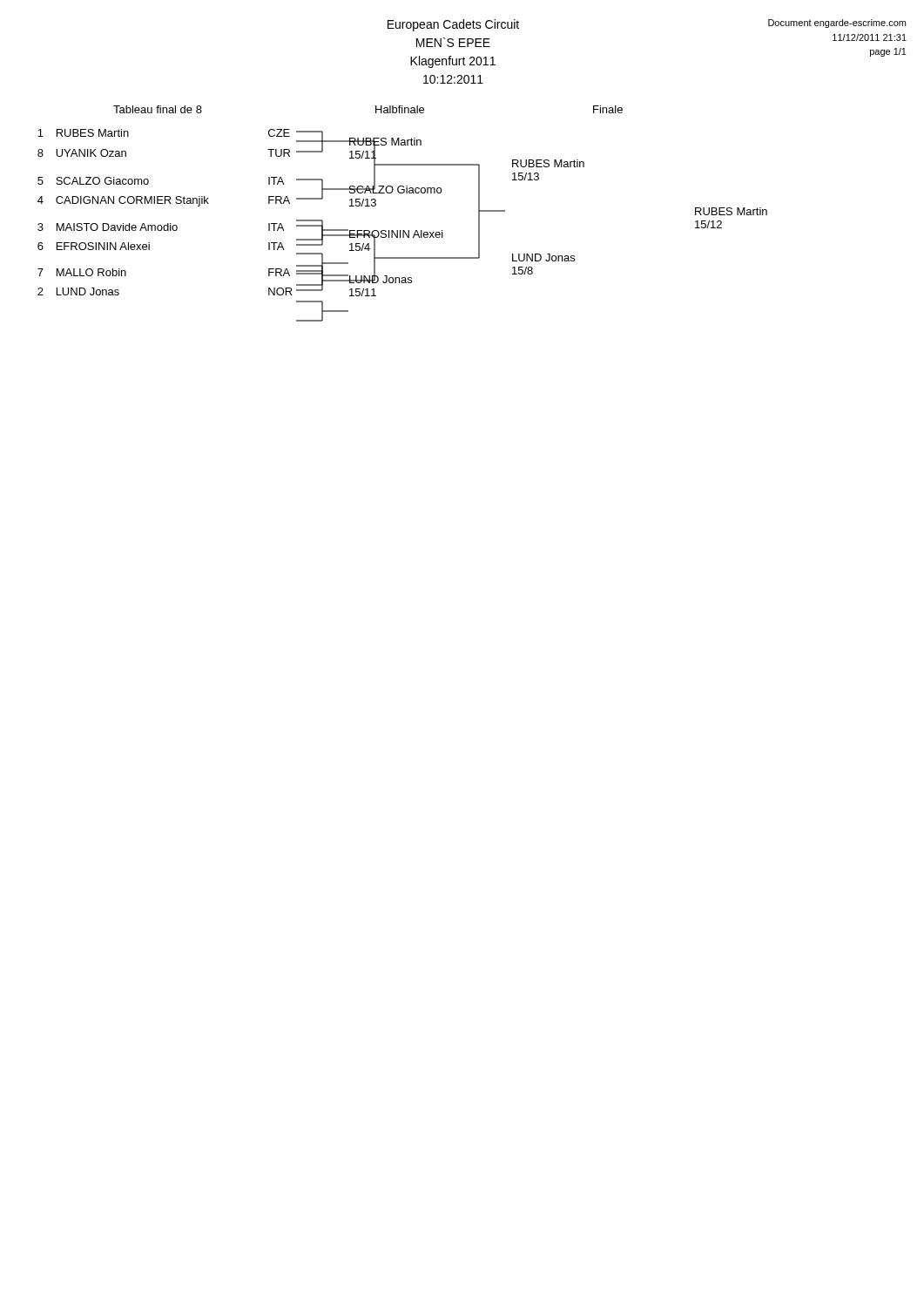Locate the element starting "European Cadets Circuit MEN`S EPEE Klagenfurt"
The height and width of the screenshot is (1307, 924).
point(453,52)
